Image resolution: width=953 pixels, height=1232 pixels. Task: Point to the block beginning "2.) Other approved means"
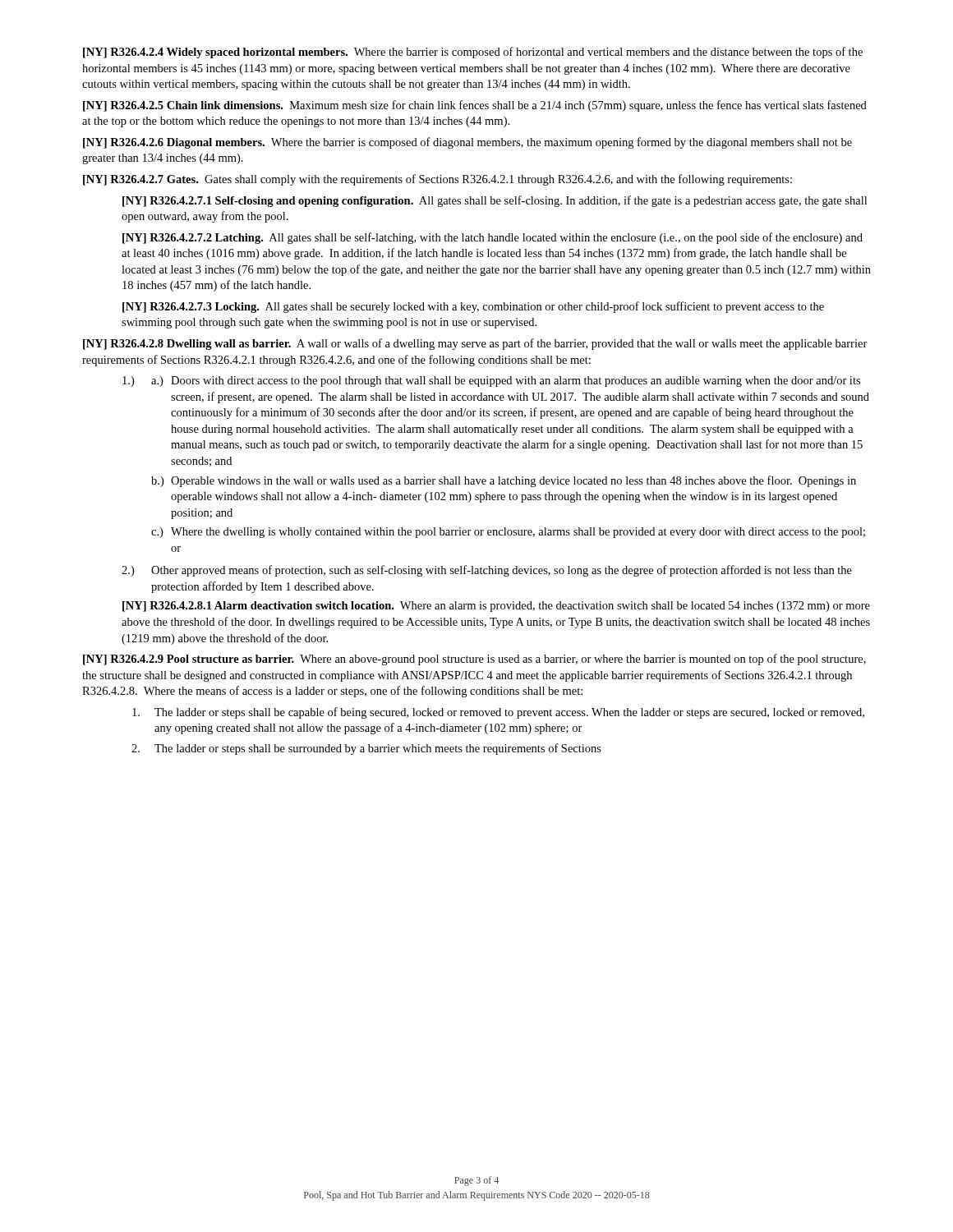click(x=496, y=579)
